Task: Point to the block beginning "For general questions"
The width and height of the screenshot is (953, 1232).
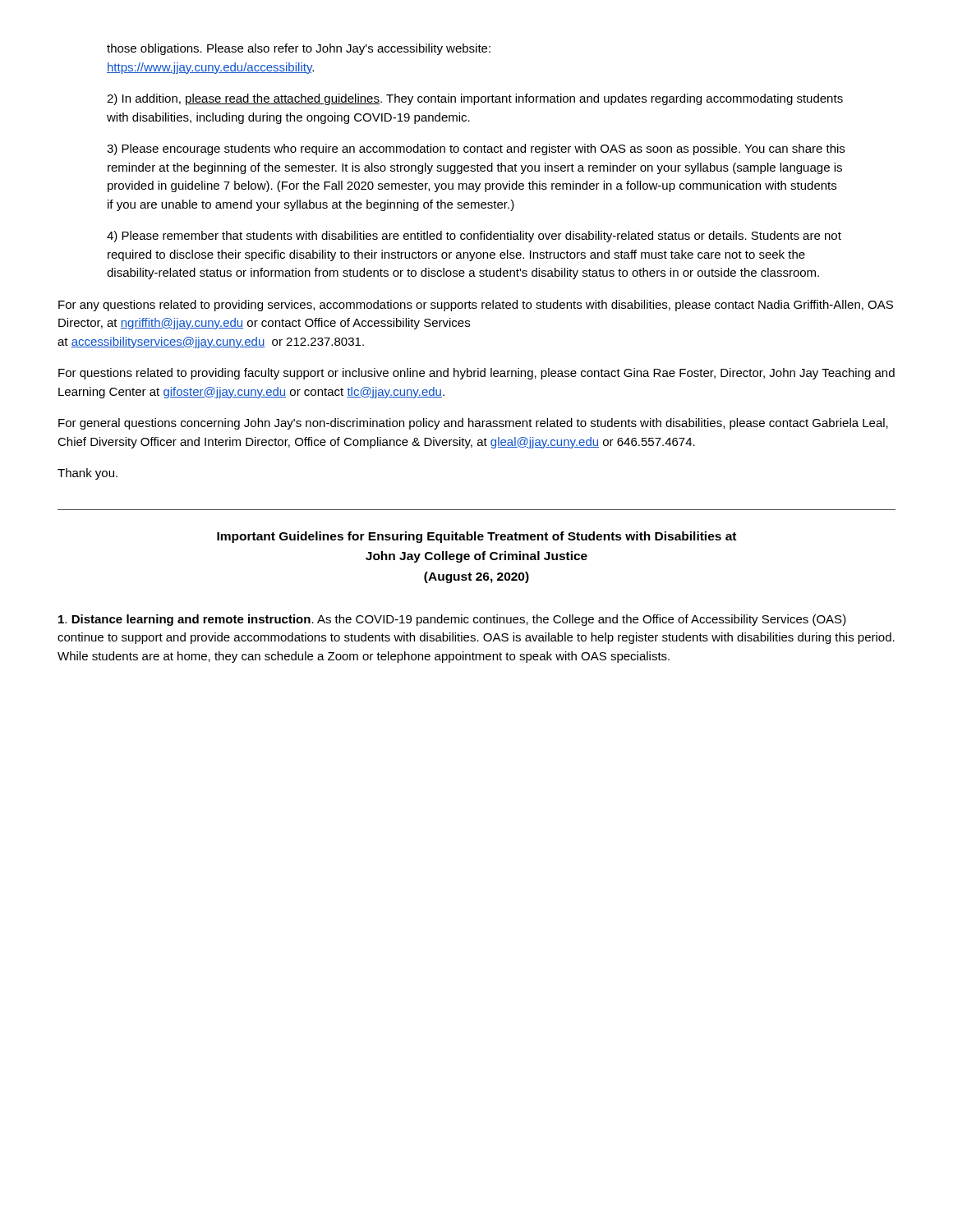Action: [x=473, y=432]
